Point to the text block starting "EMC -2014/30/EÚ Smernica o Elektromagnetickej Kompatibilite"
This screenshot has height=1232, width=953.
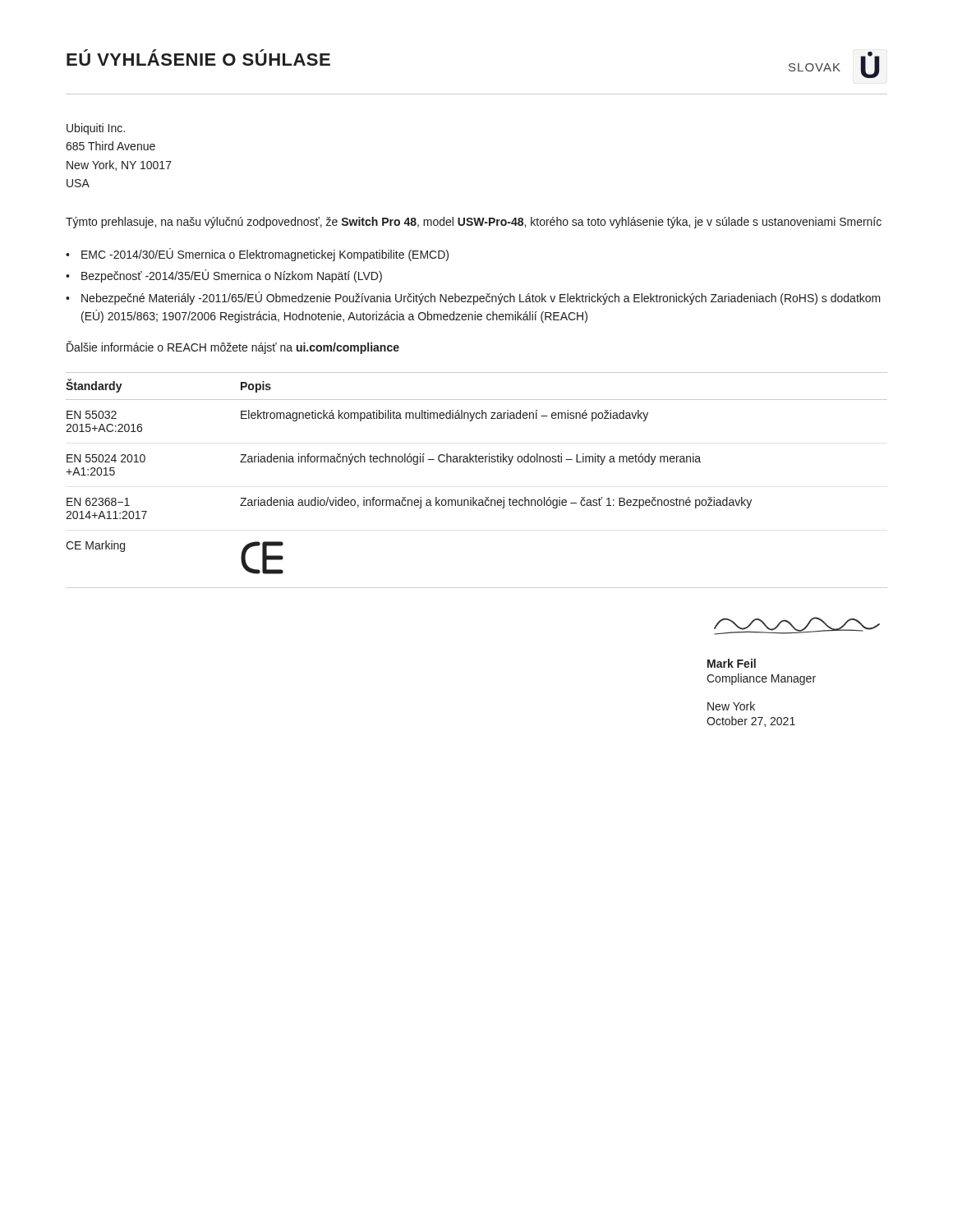click(x=265, y=255)
